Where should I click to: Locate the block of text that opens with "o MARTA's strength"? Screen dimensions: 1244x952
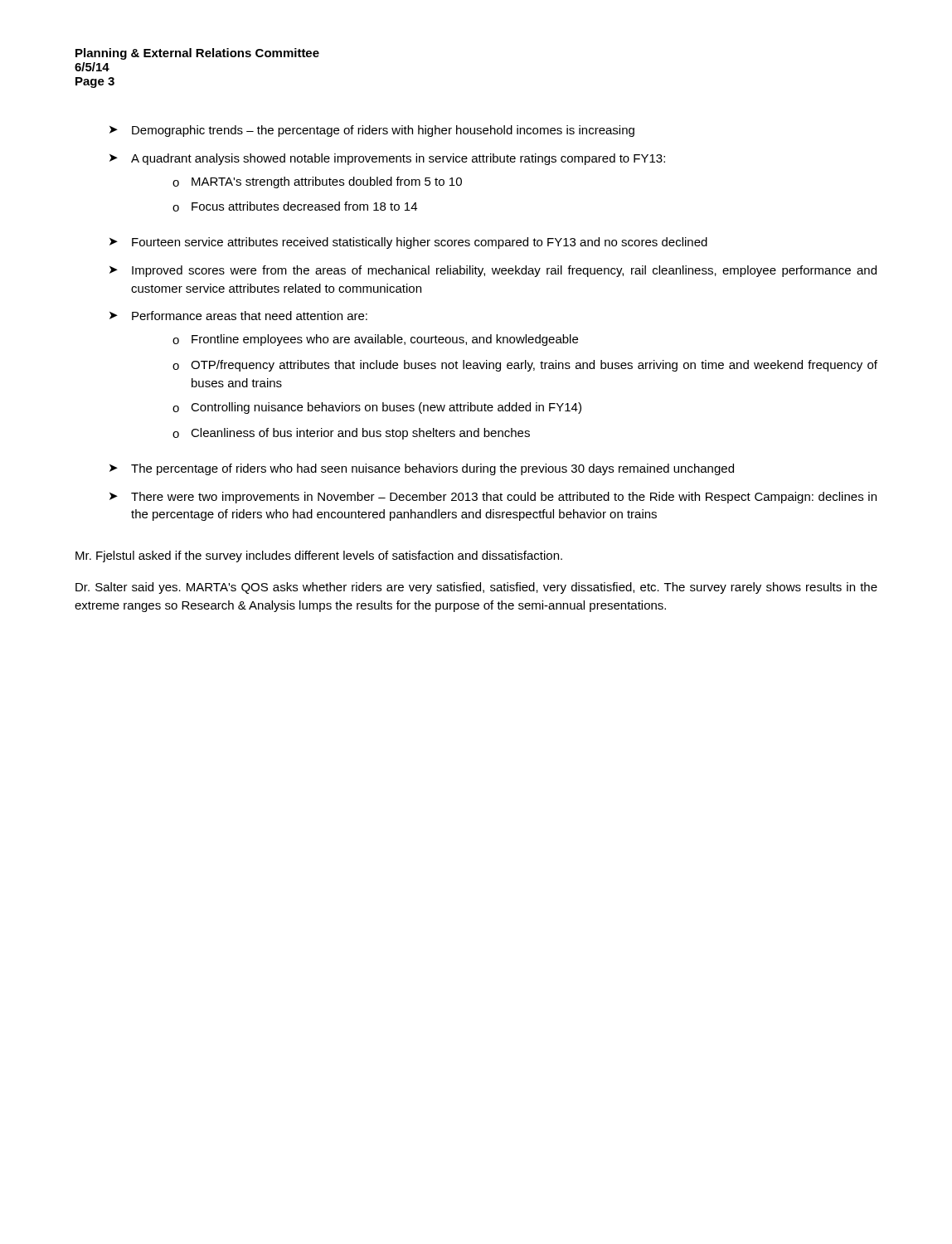click(317, 182)
